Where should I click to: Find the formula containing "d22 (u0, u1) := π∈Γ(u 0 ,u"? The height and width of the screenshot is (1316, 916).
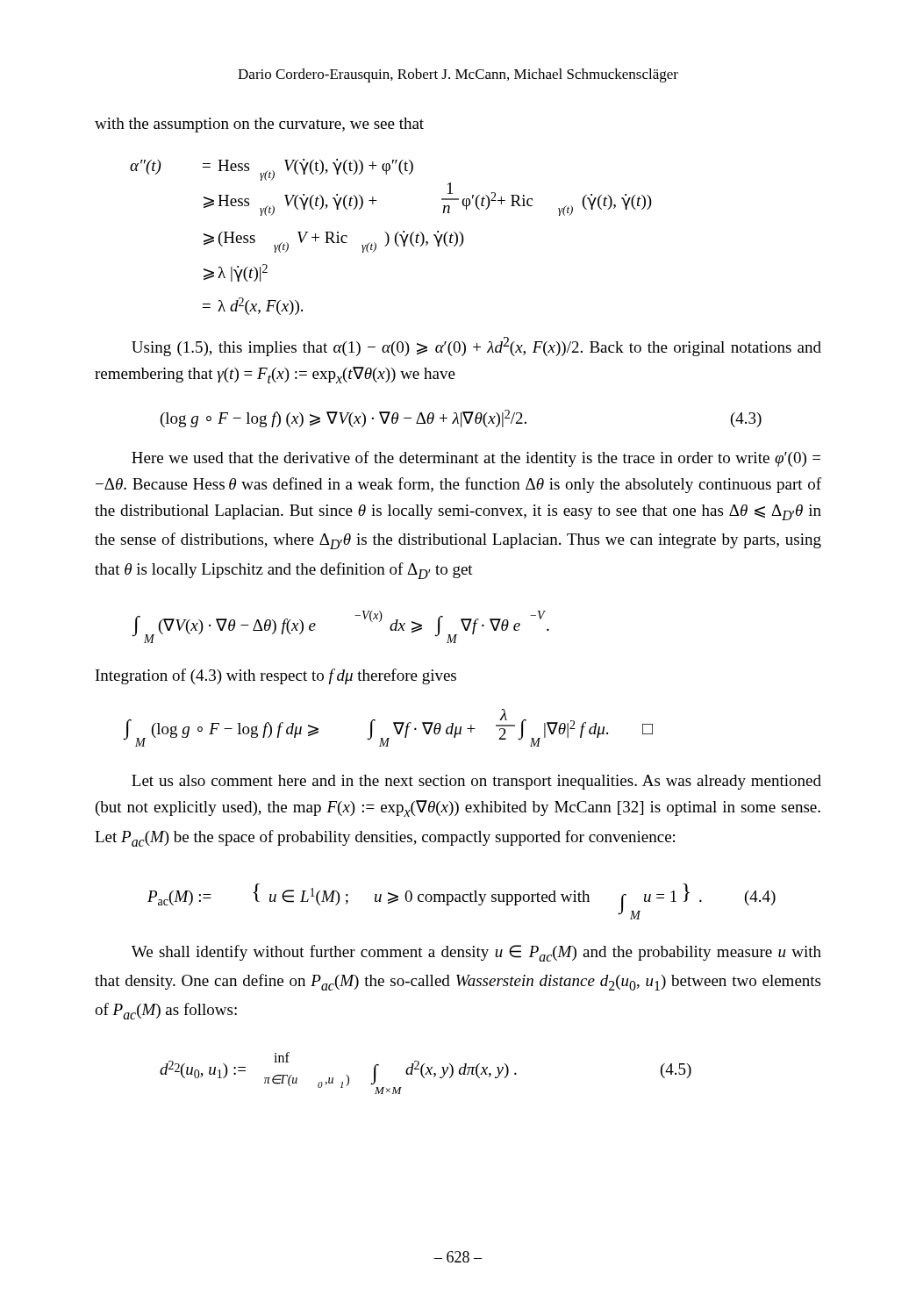coord(458,1071)
